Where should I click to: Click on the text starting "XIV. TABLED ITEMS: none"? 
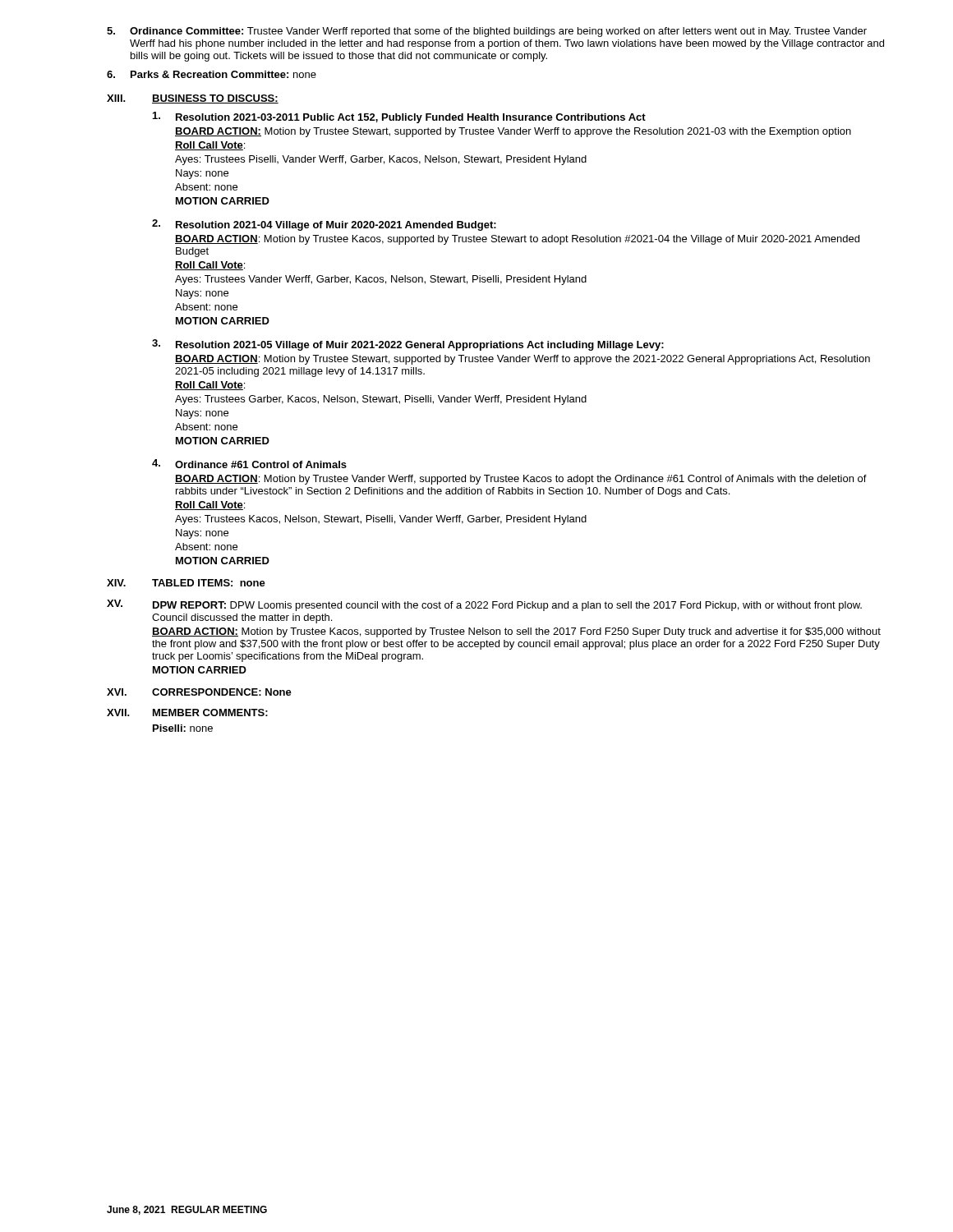point(186,583)
